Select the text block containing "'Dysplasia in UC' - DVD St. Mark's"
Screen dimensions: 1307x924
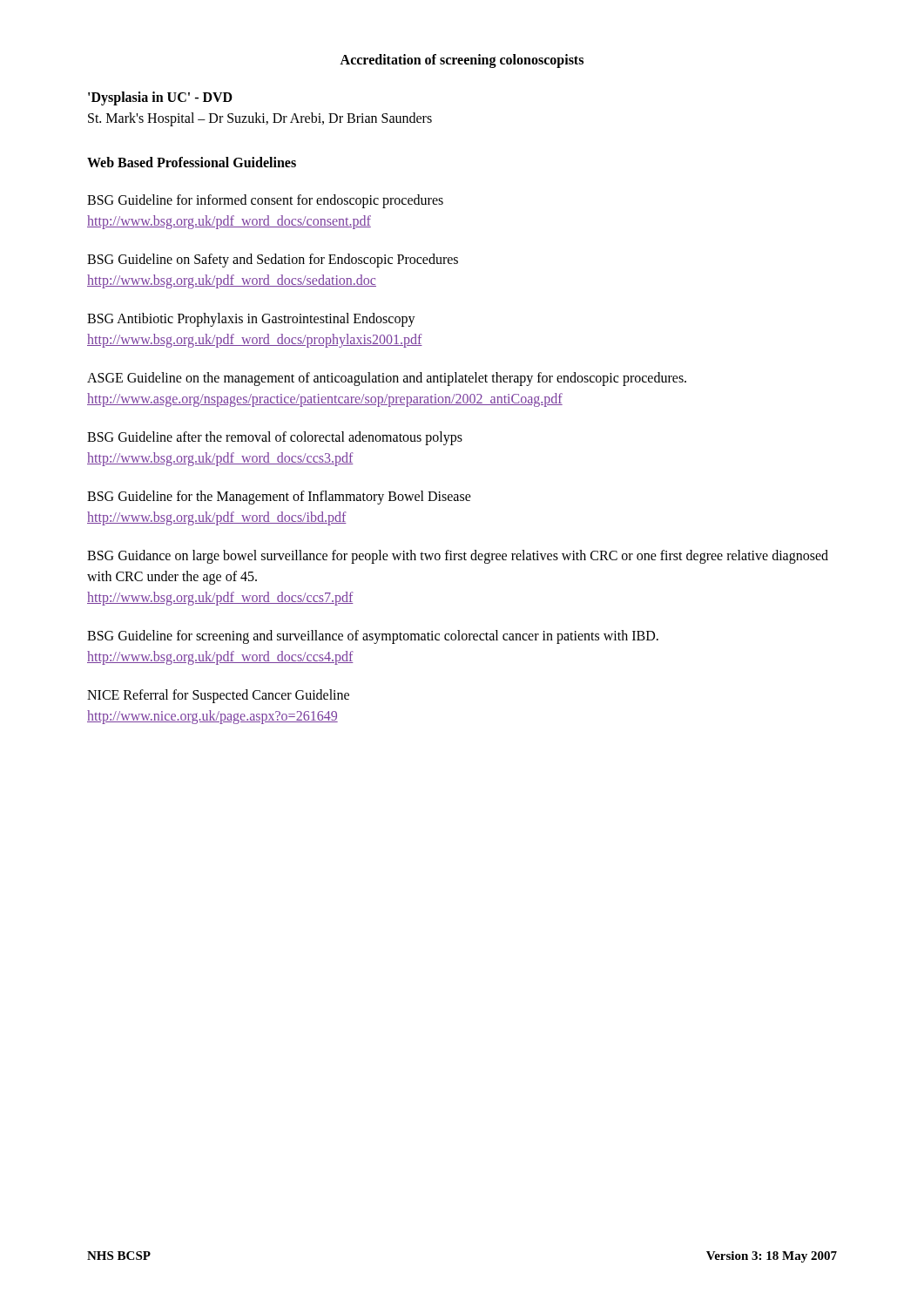260,108
